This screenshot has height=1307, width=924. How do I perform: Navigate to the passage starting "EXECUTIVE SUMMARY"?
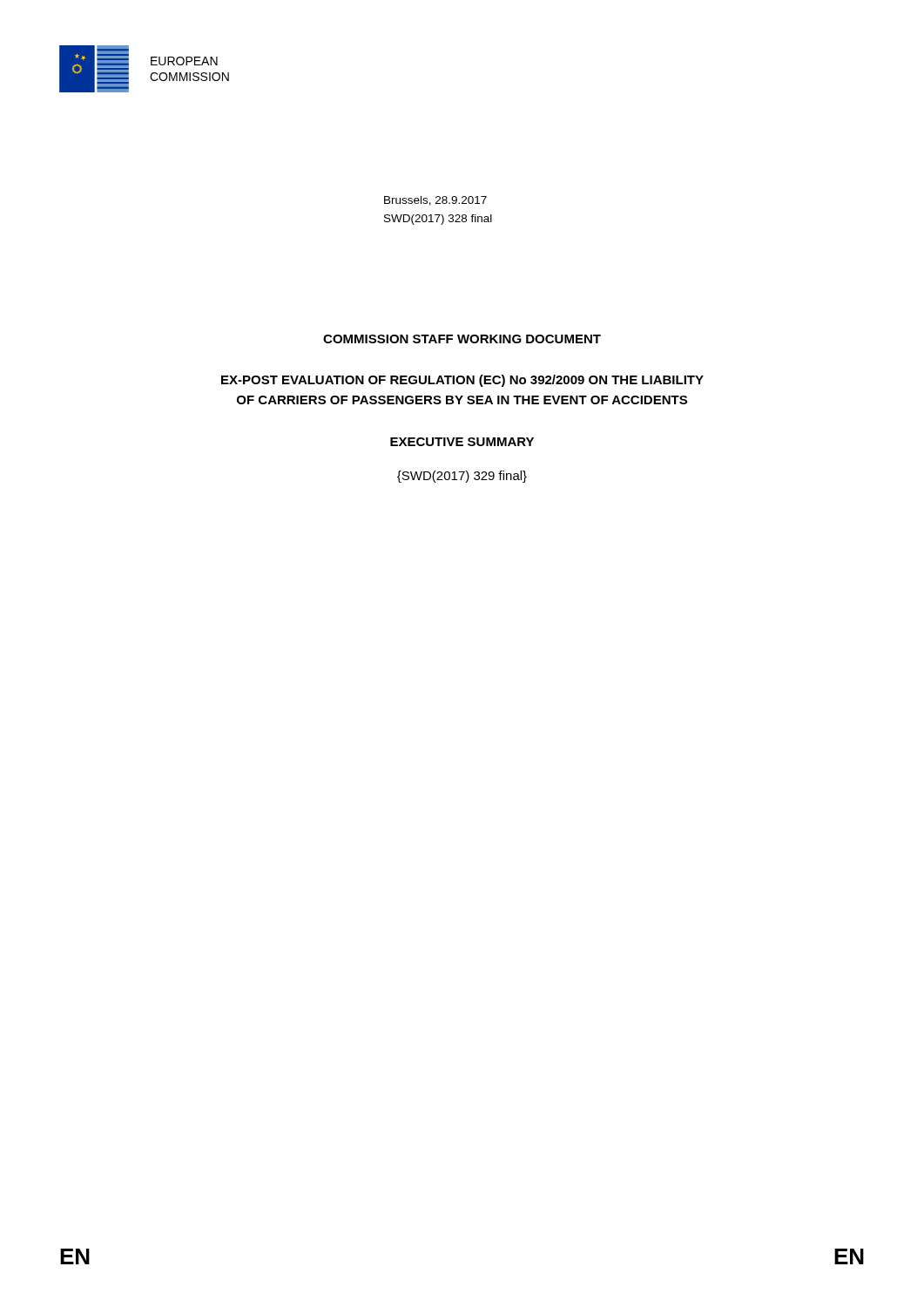[x=462, y=441]
